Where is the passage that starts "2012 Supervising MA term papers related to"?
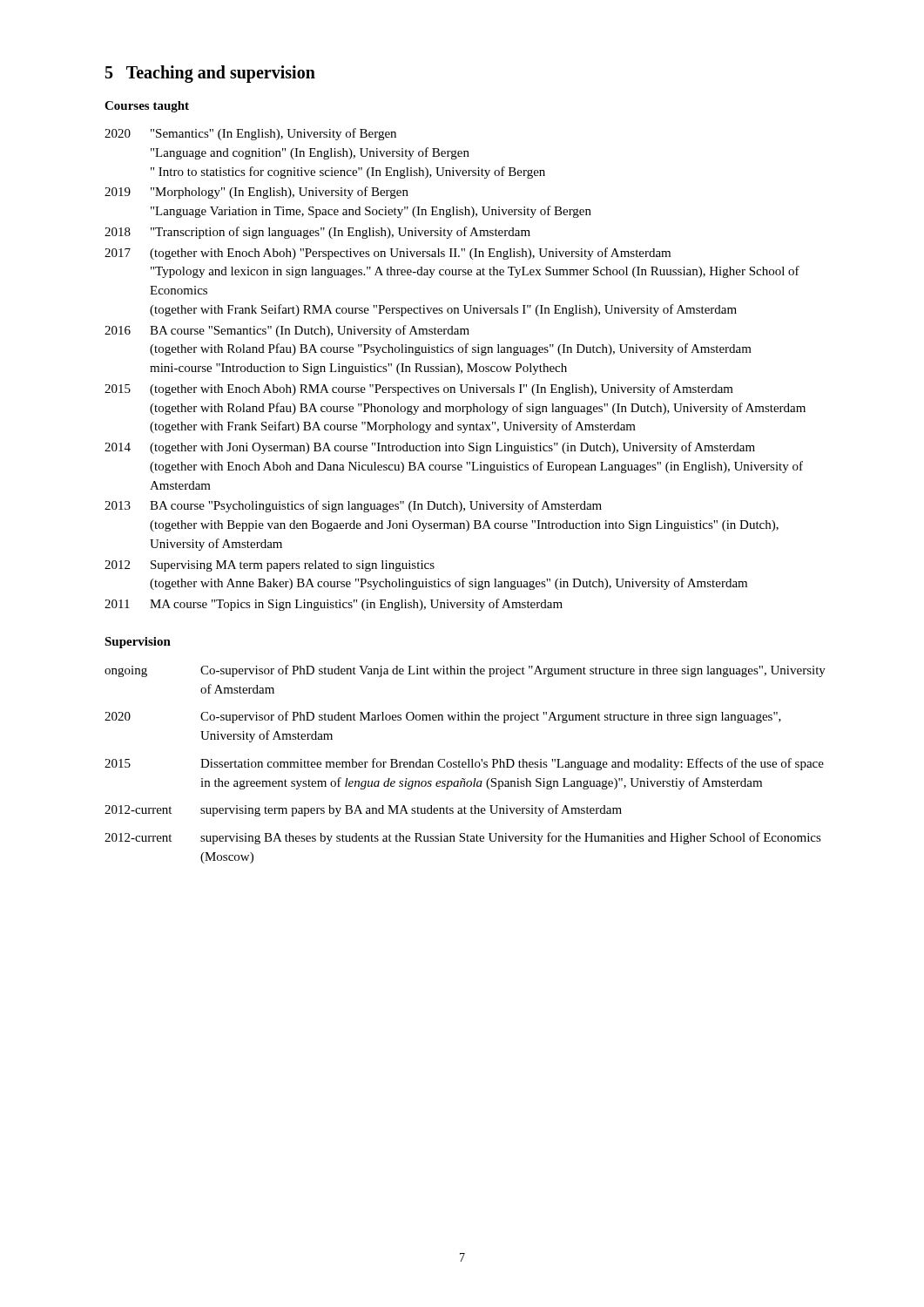Viewport: 924px width, 1307px height. click(x=470, y=574)
